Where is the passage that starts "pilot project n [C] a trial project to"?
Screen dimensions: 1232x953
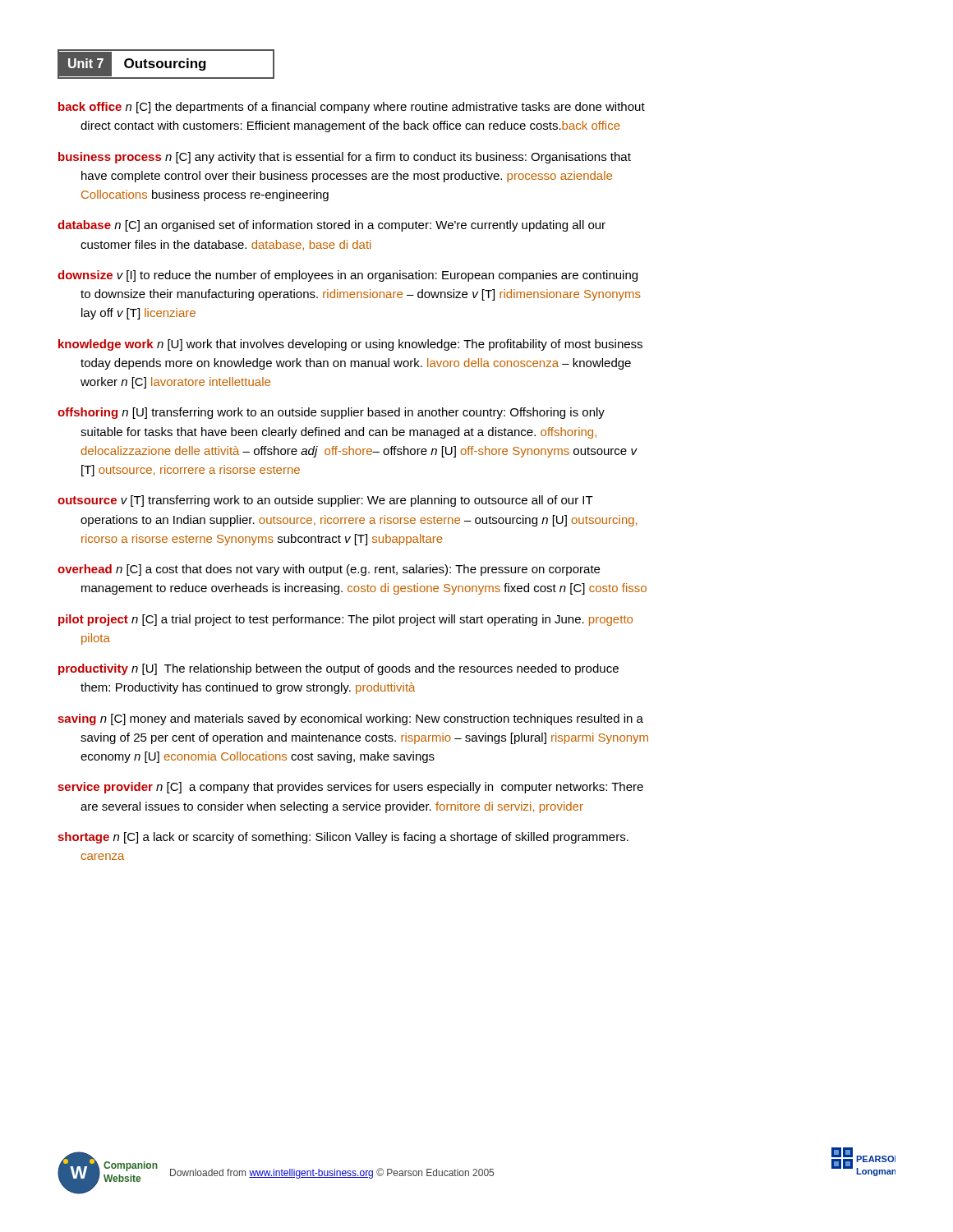[x=476, y=629]
